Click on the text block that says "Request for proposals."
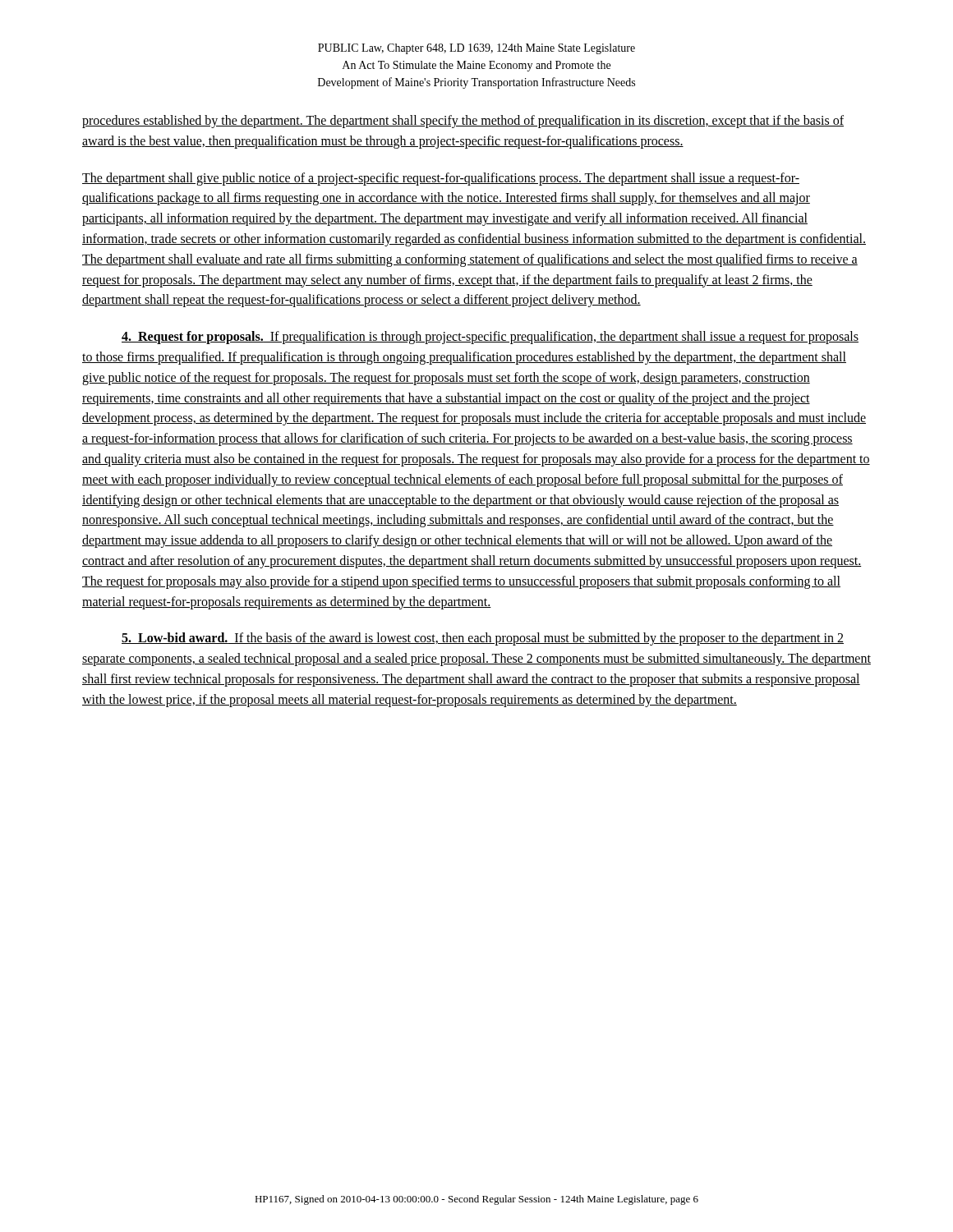The width and height of the screenshot is (953, 1232). click(x=476, y=469)
